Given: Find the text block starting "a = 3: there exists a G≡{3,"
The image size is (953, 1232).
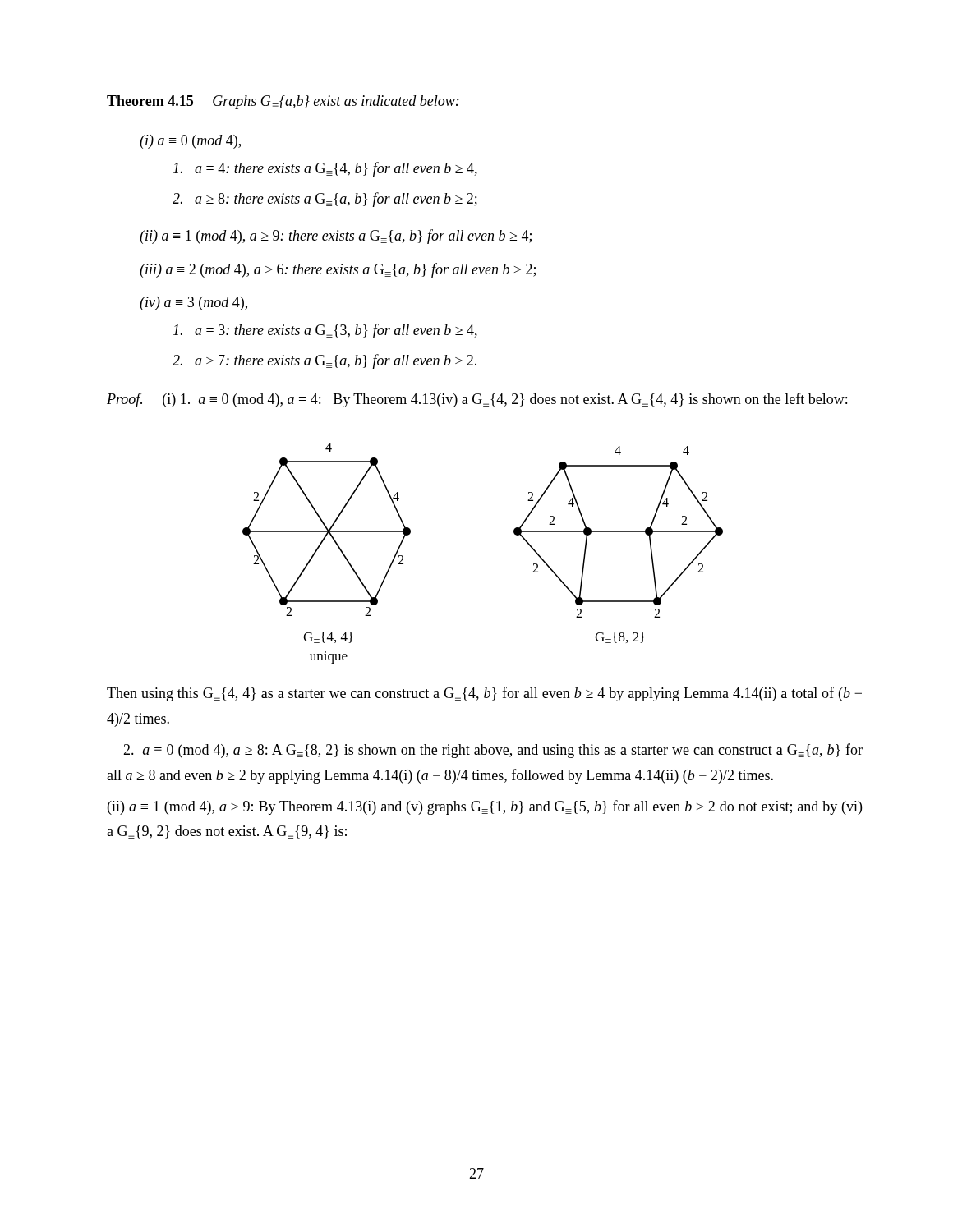Looking at the screenshot, I should coord(325,332).
